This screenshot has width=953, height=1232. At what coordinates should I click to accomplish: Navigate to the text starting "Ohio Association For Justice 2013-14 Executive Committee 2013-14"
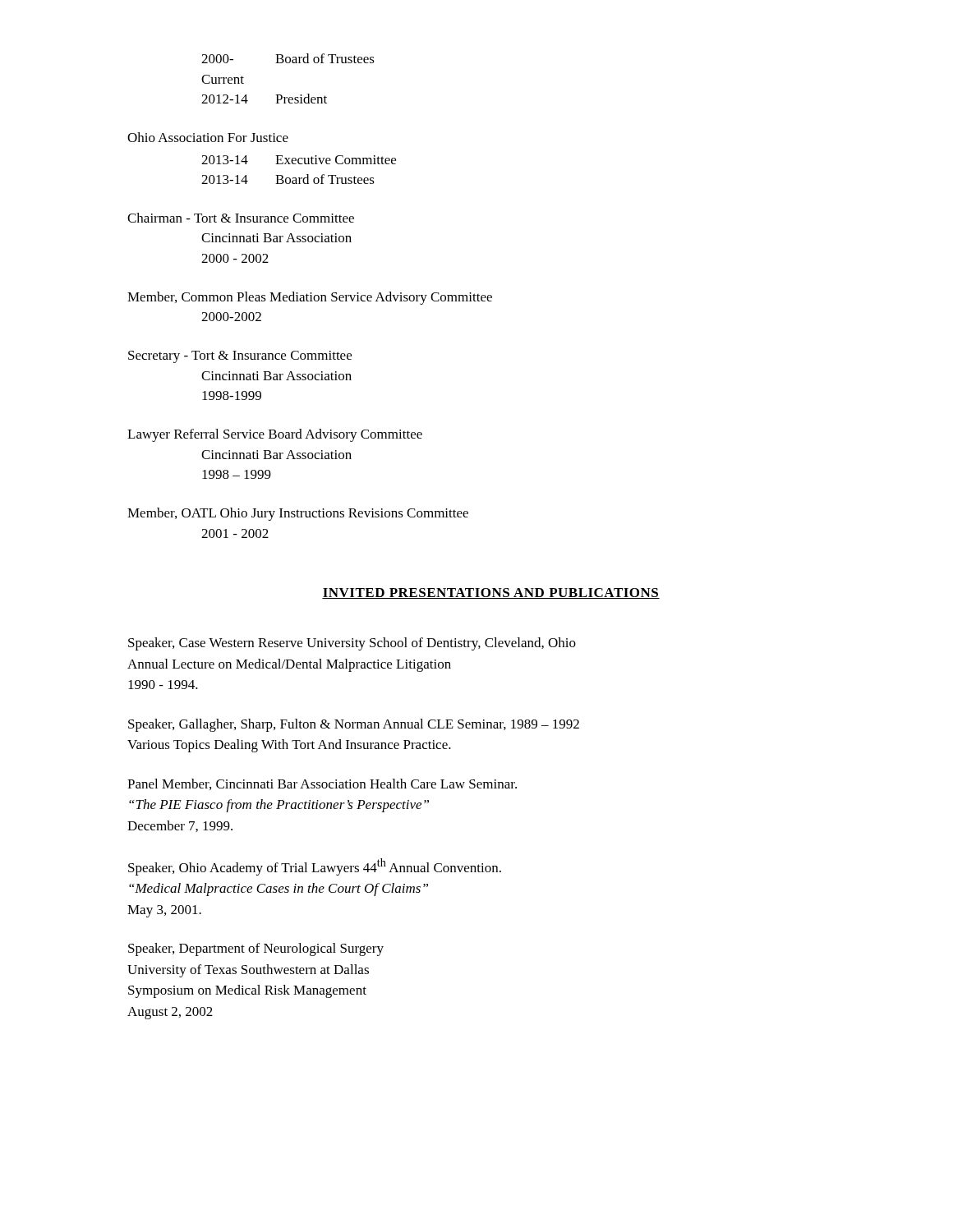pyautogui.click(x=208, y=137)
